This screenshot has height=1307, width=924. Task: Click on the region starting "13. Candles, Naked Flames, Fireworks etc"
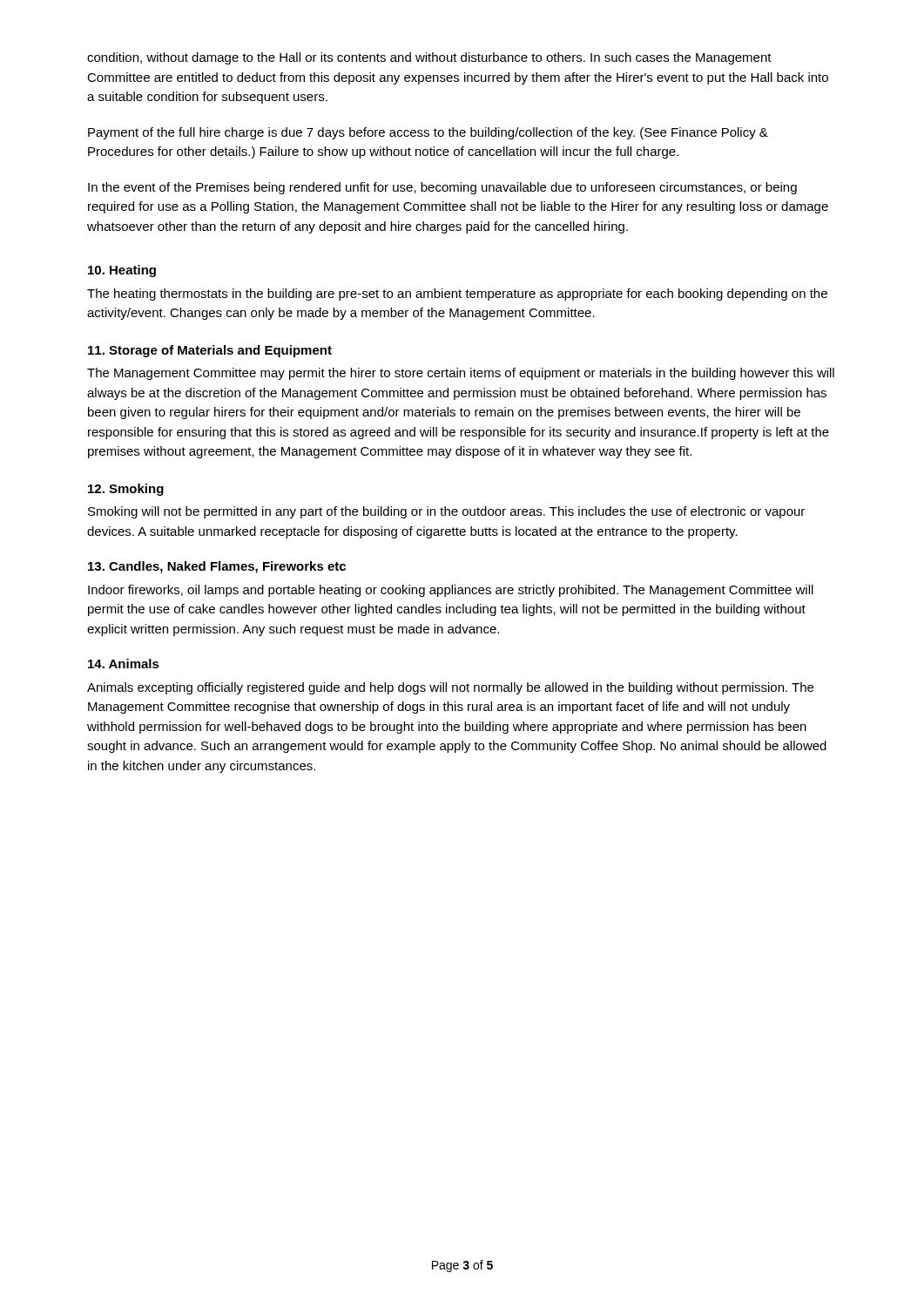(x=217, y=566)
